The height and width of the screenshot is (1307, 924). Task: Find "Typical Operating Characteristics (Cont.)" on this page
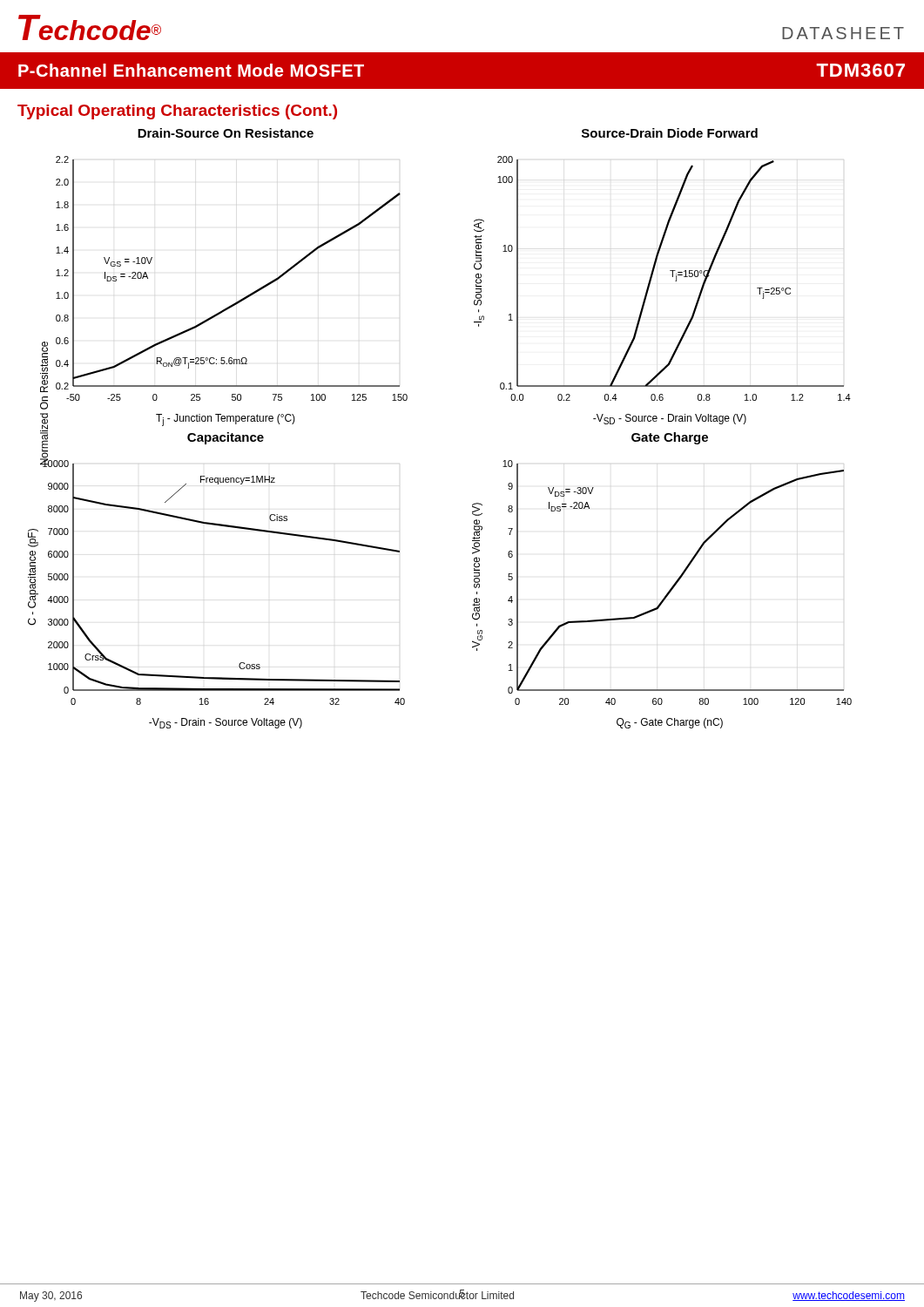tap(178, 110)
